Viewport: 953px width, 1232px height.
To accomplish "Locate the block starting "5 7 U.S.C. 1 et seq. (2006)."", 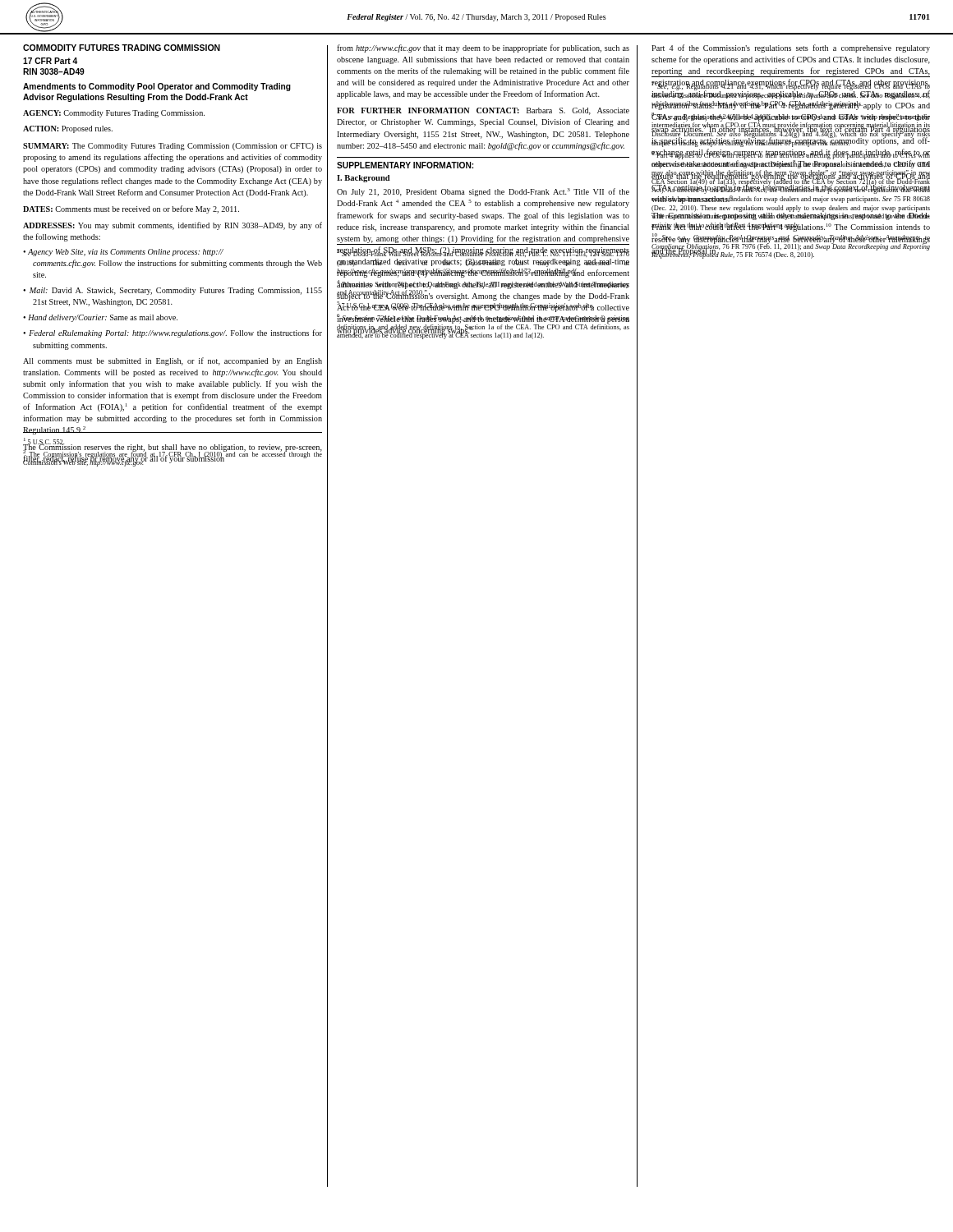I will [x=466, y=305].
